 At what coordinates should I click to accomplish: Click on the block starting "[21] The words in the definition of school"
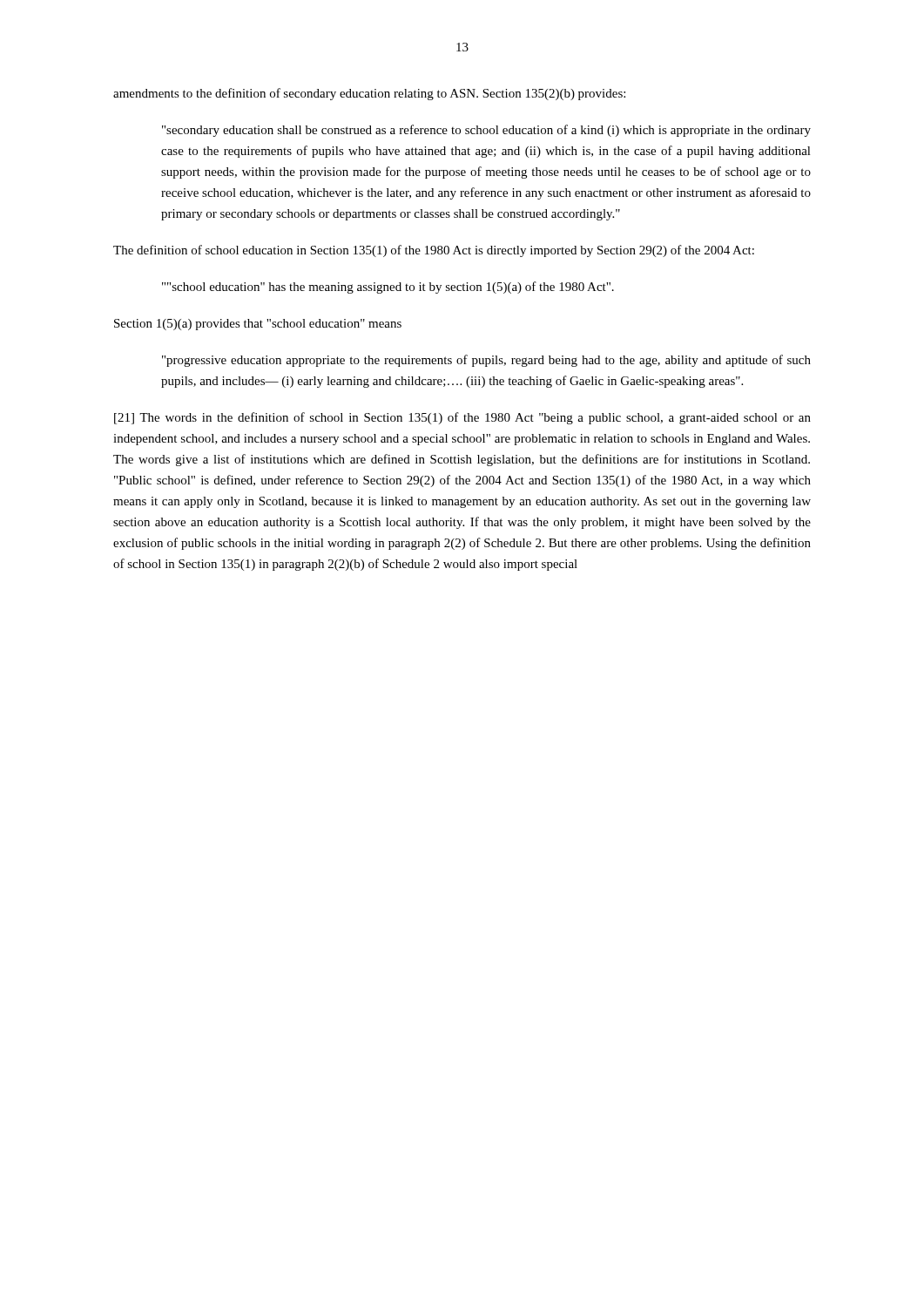click(x=462, y=491)
